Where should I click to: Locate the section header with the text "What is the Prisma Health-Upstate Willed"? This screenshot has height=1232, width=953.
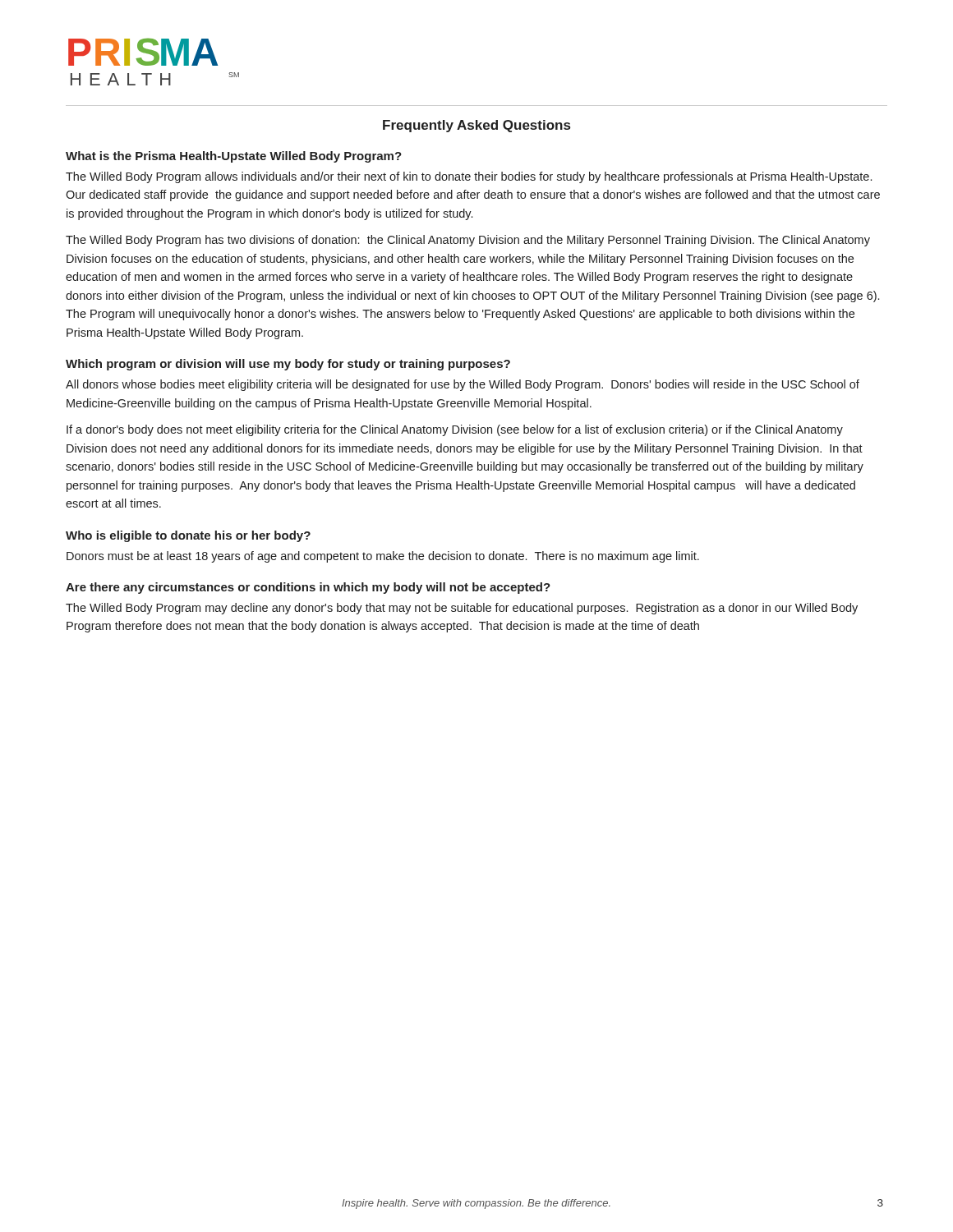234,156
